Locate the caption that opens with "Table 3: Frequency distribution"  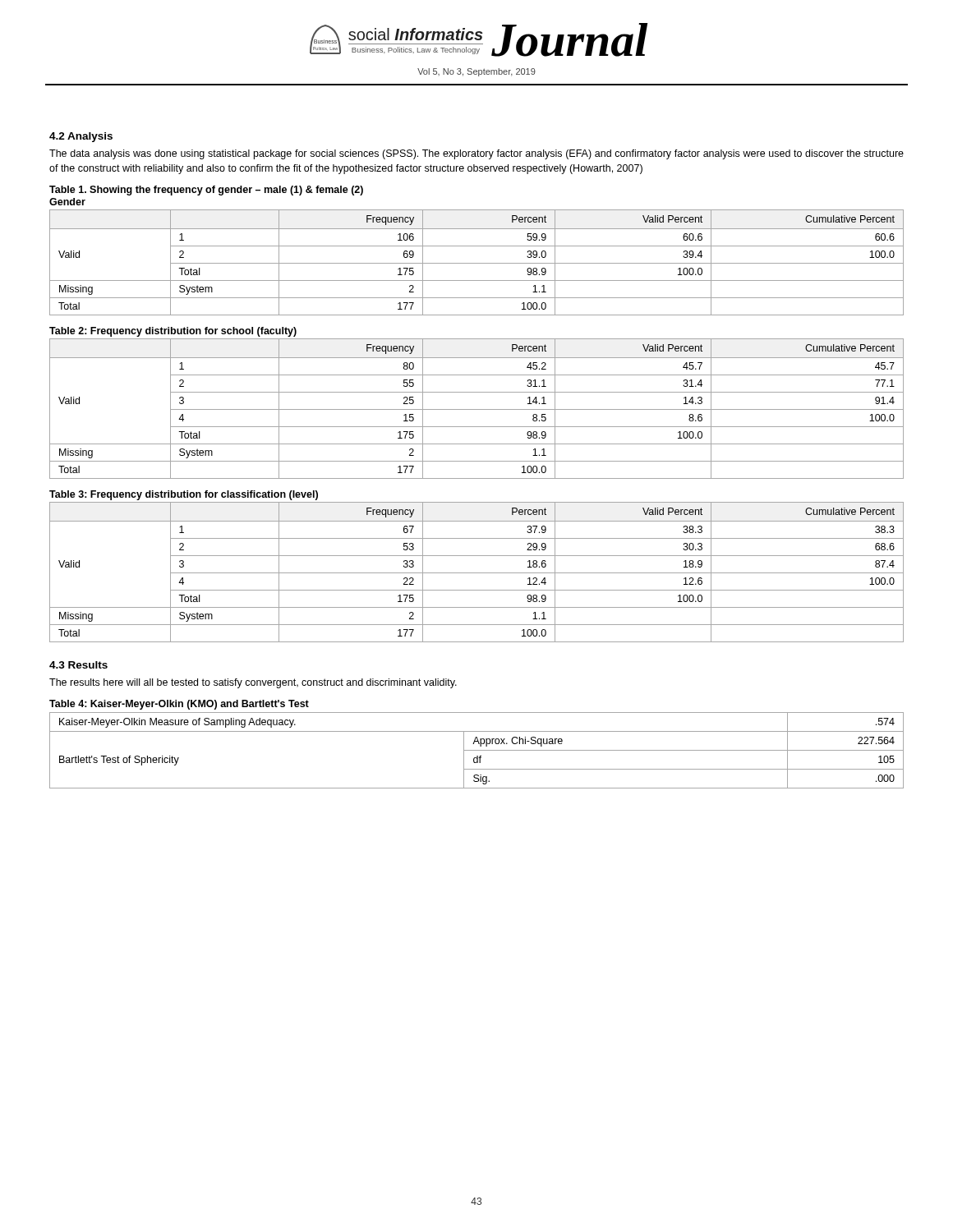coord(184,495)
